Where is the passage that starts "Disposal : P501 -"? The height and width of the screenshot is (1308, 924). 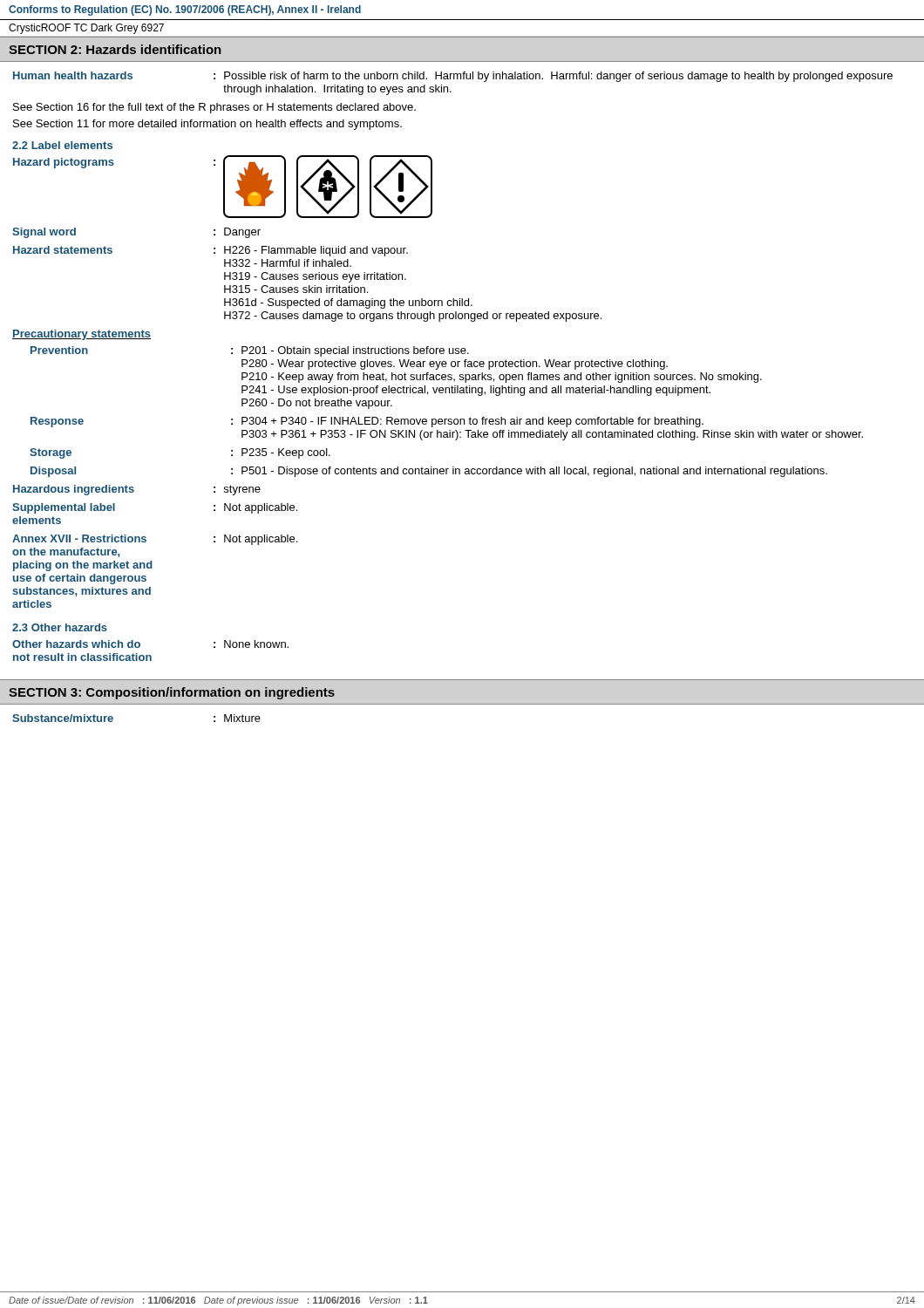tap(462, 470)
